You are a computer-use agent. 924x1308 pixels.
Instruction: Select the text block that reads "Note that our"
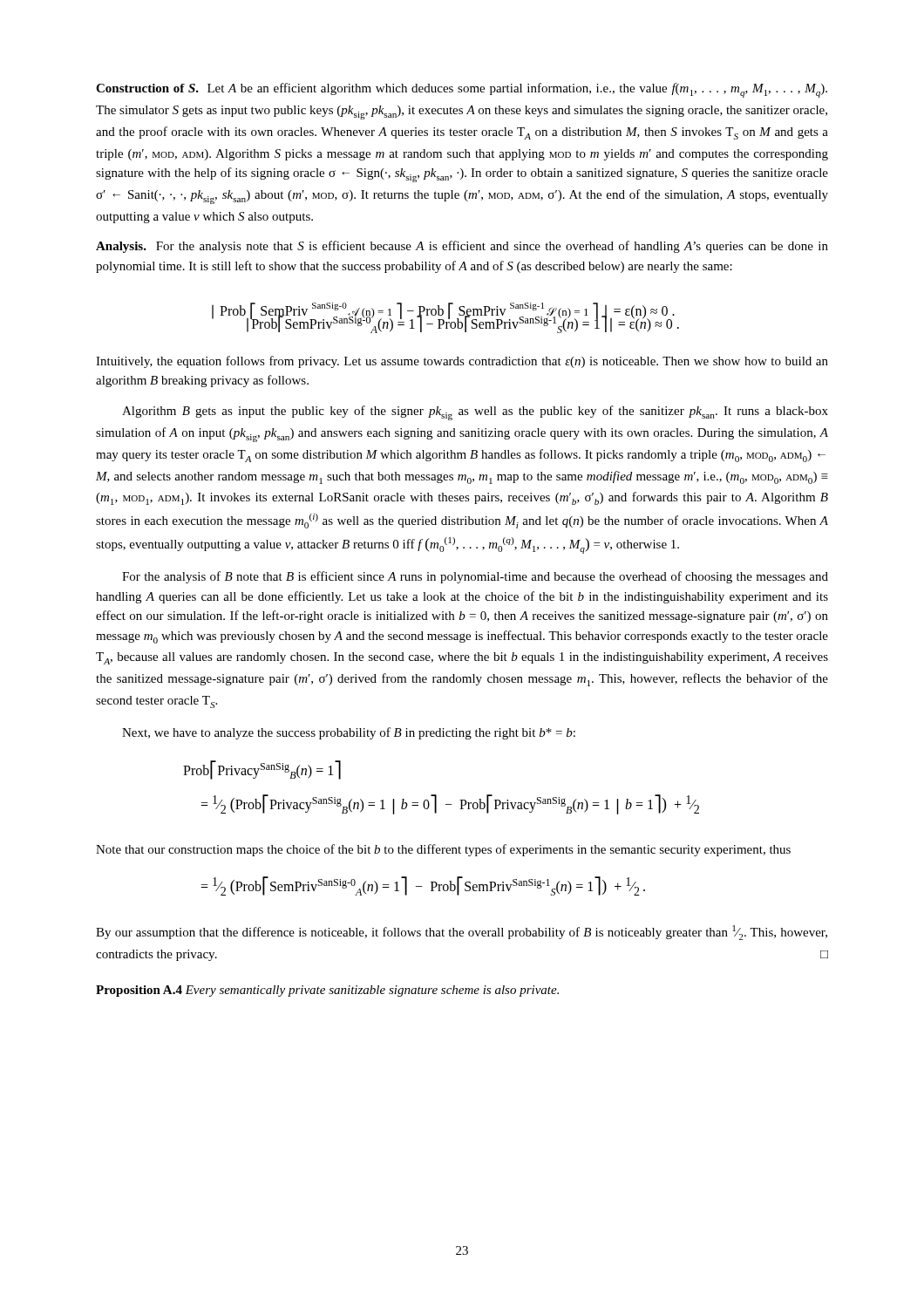(x=443, y=849)
